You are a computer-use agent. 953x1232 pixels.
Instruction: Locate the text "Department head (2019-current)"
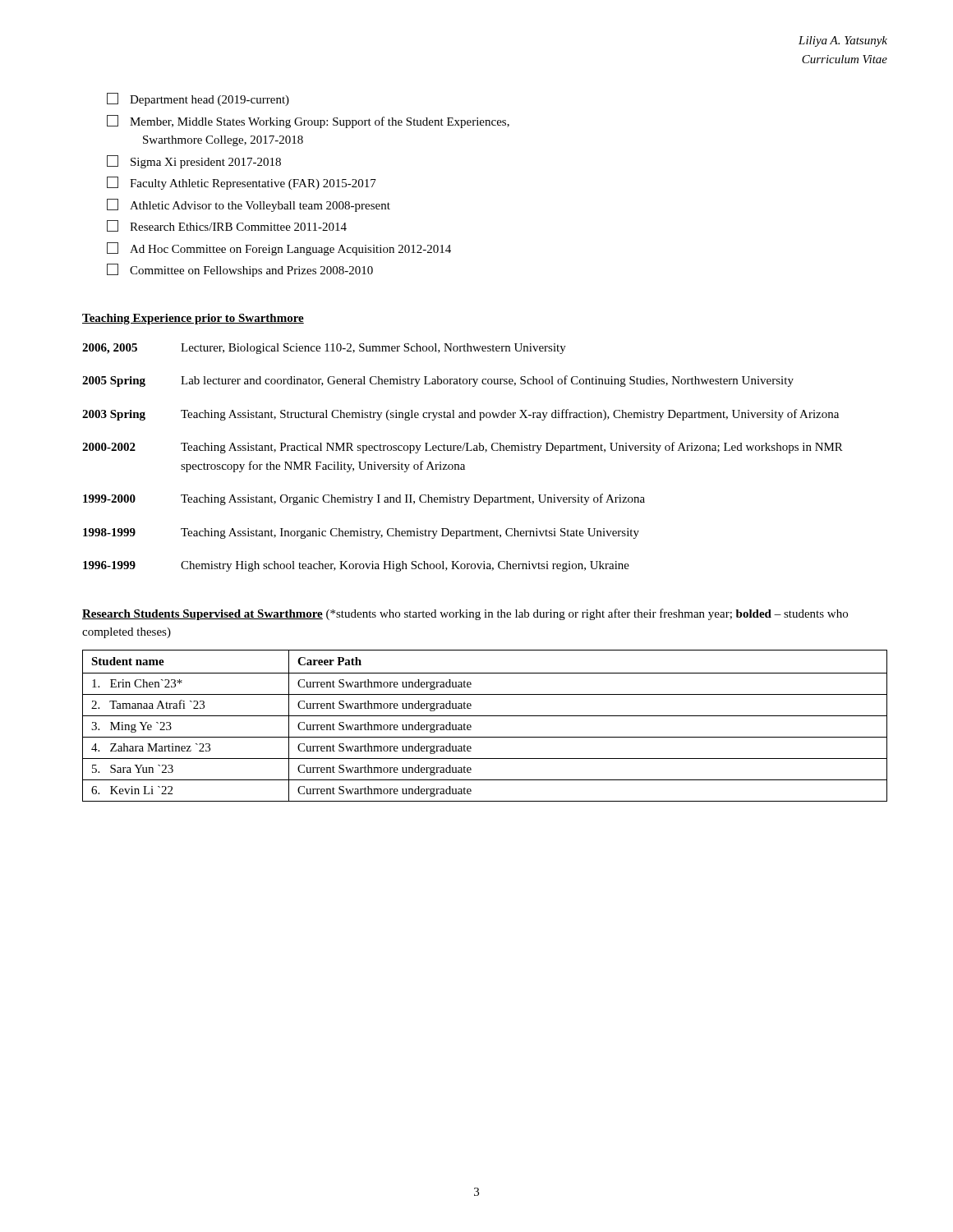pos(198,100)
